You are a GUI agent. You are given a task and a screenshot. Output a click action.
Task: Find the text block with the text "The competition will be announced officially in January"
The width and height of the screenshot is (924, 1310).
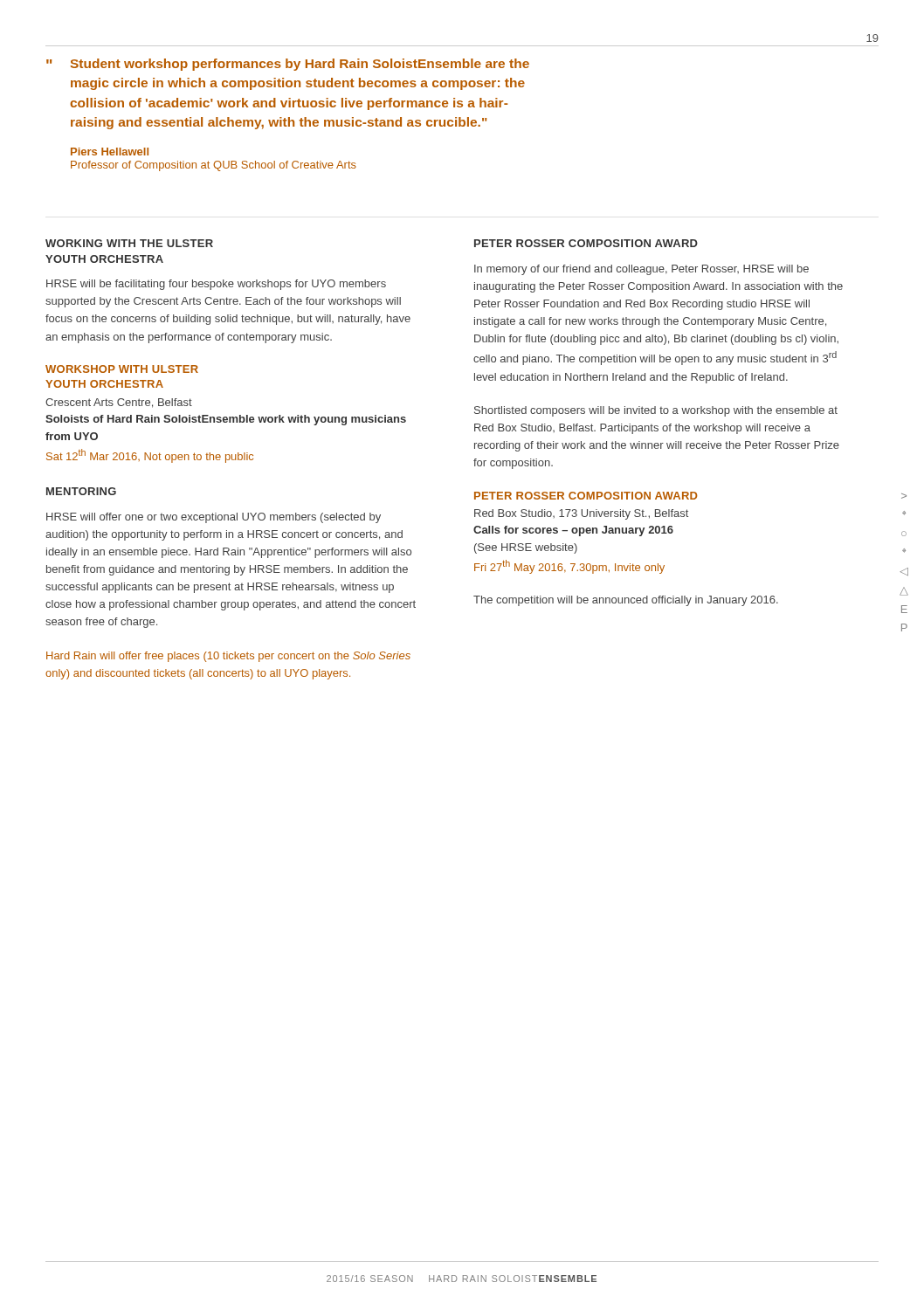[626, 600]
